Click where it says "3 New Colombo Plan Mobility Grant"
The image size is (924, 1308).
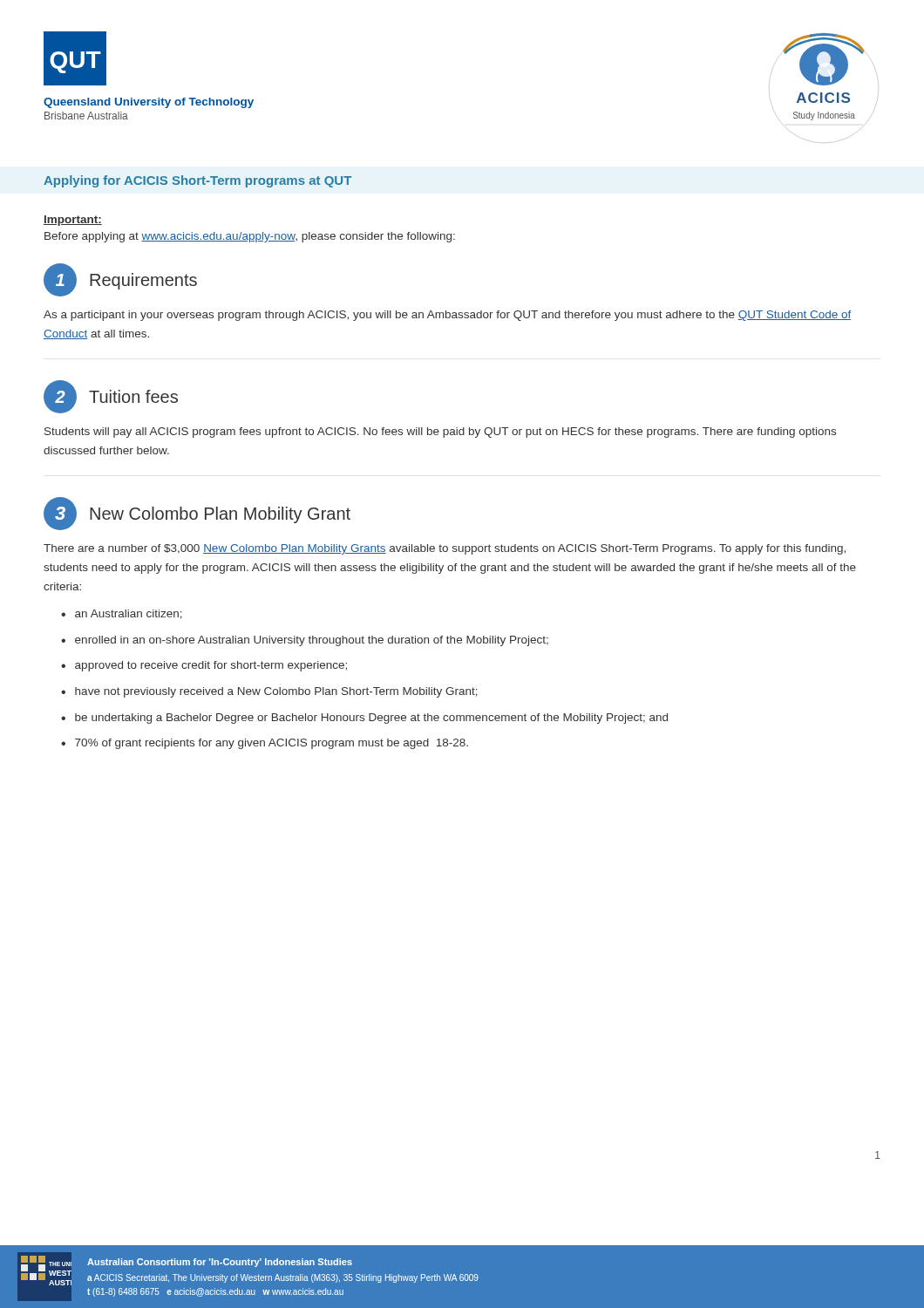[x=197, y=514]
